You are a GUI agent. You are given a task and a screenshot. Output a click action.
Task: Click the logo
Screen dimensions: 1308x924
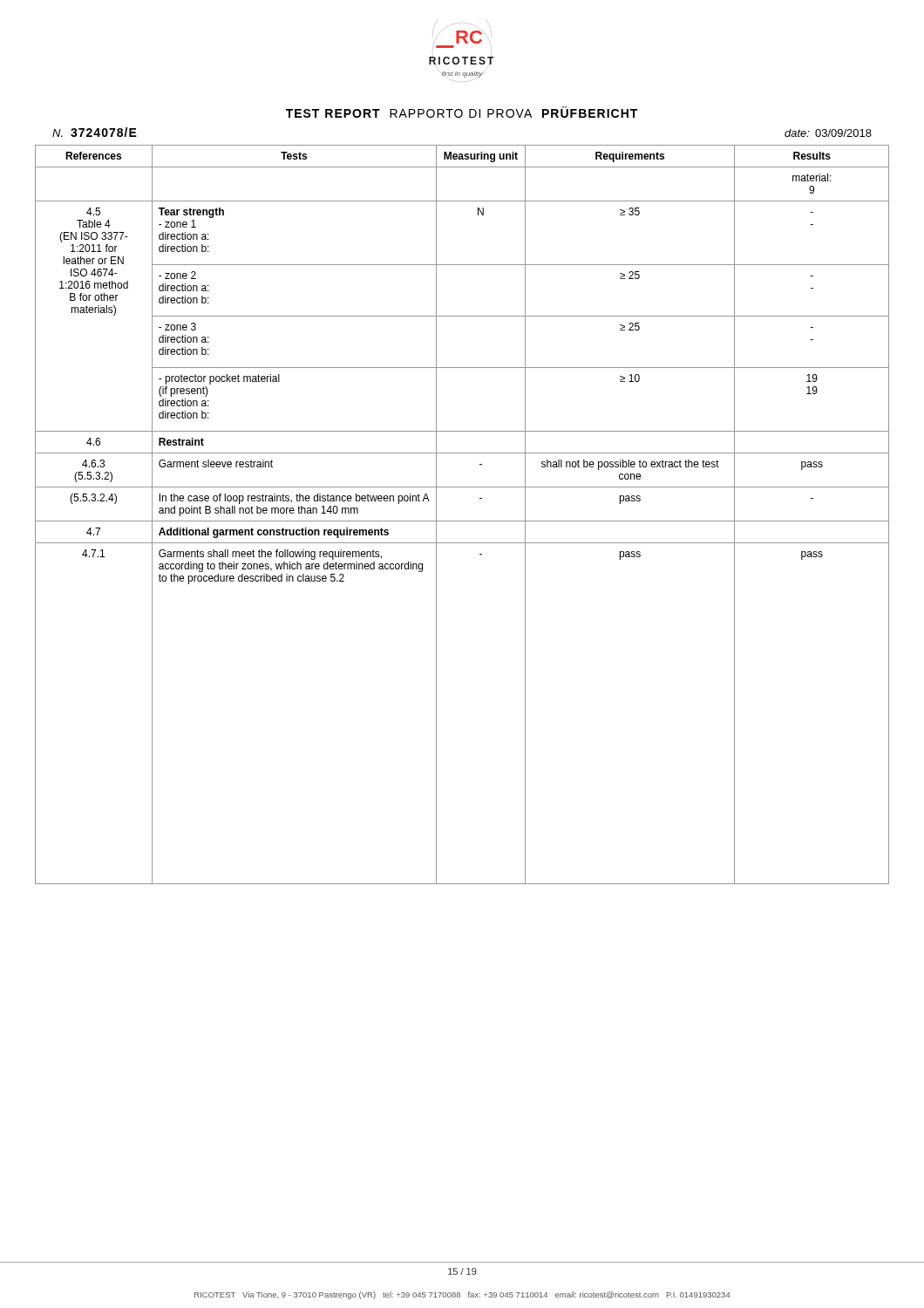click(x=462, y=51)
